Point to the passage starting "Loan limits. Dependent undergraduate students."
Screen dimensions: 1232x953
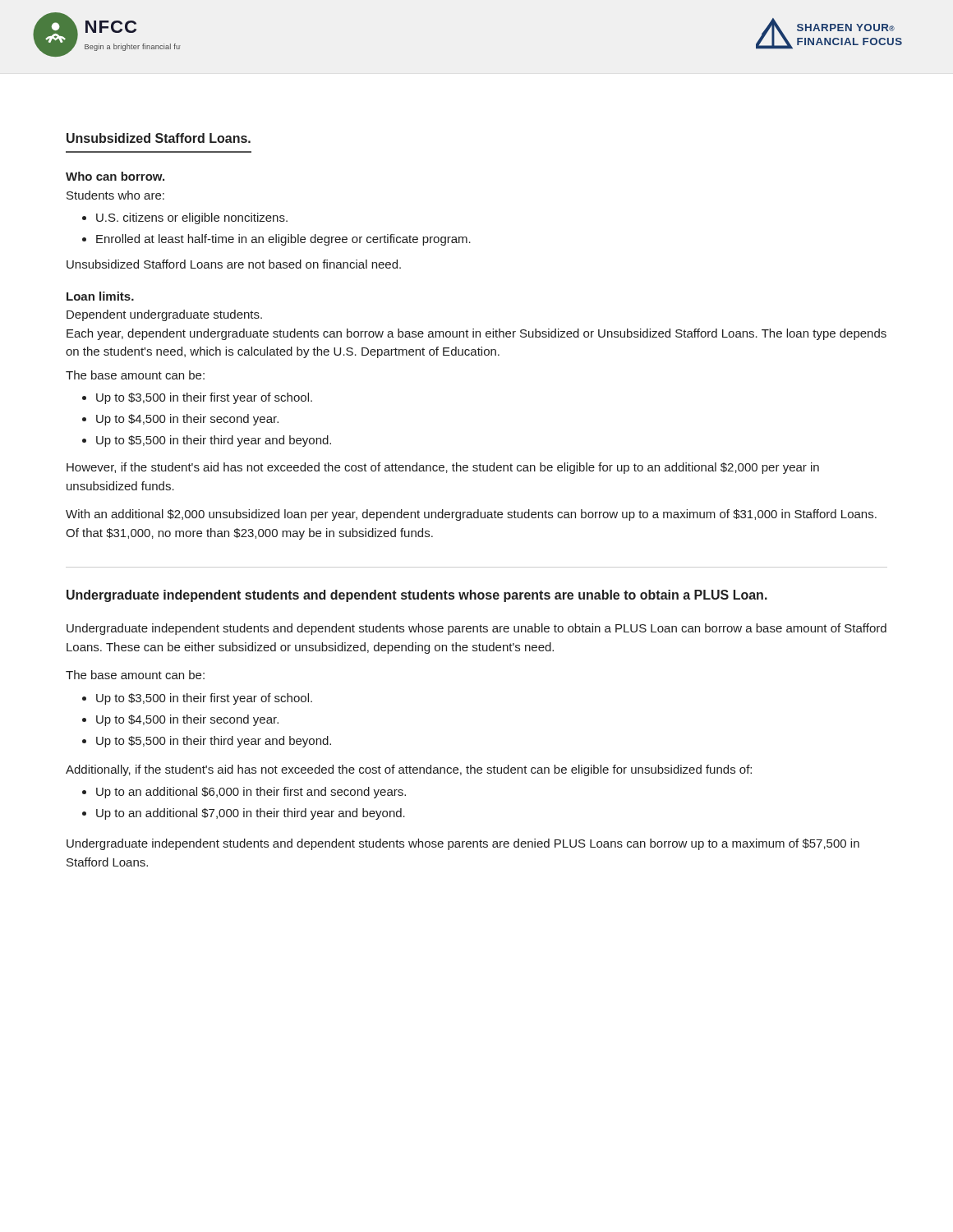point(476,323)
